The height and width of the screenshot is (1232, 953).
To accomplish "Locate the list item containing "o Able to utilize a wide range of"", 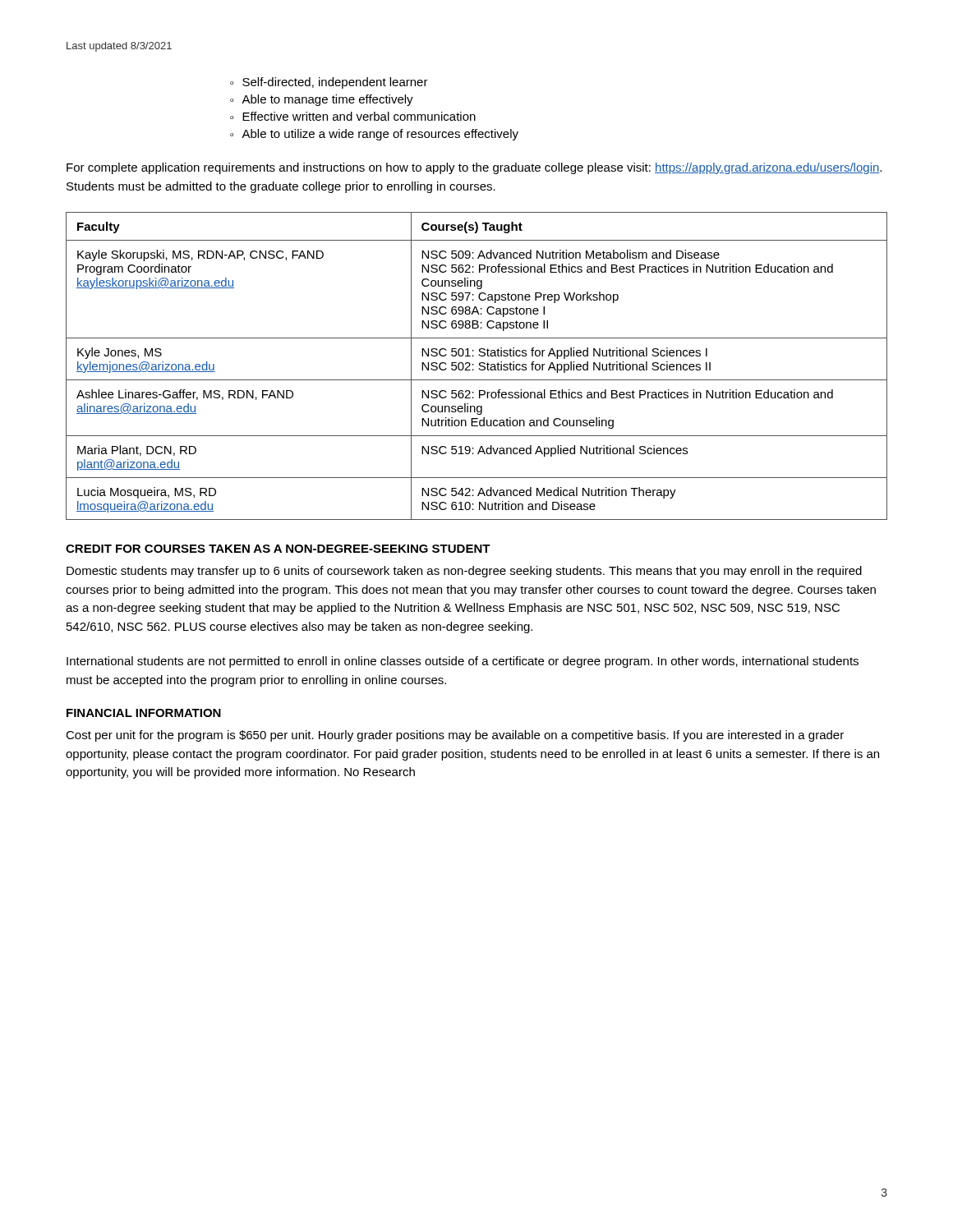I will coord(374,133).
